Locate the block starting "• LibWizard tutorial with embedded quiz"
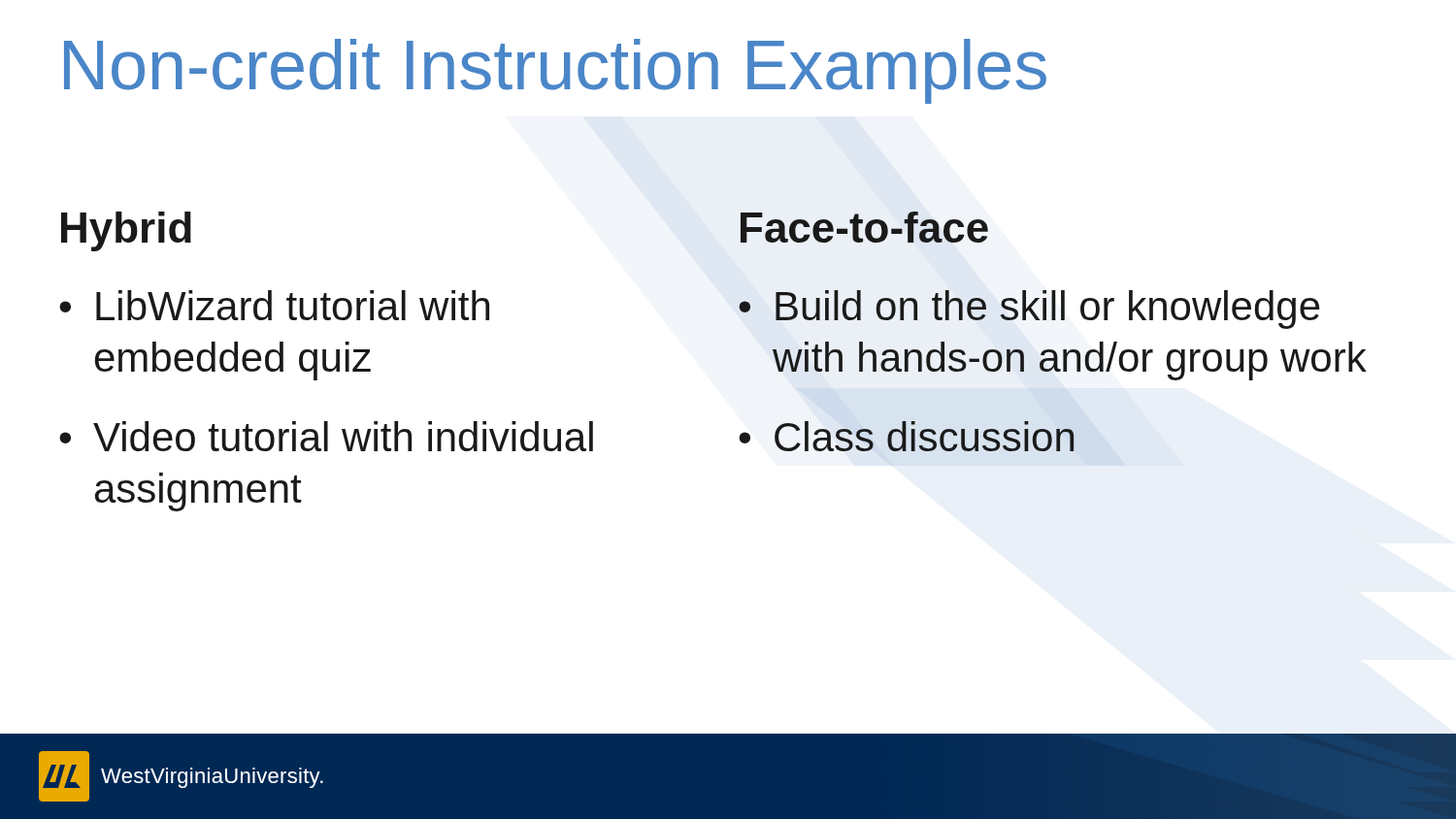The height and width of the screenshot is (819, 1456). (275, 331)
